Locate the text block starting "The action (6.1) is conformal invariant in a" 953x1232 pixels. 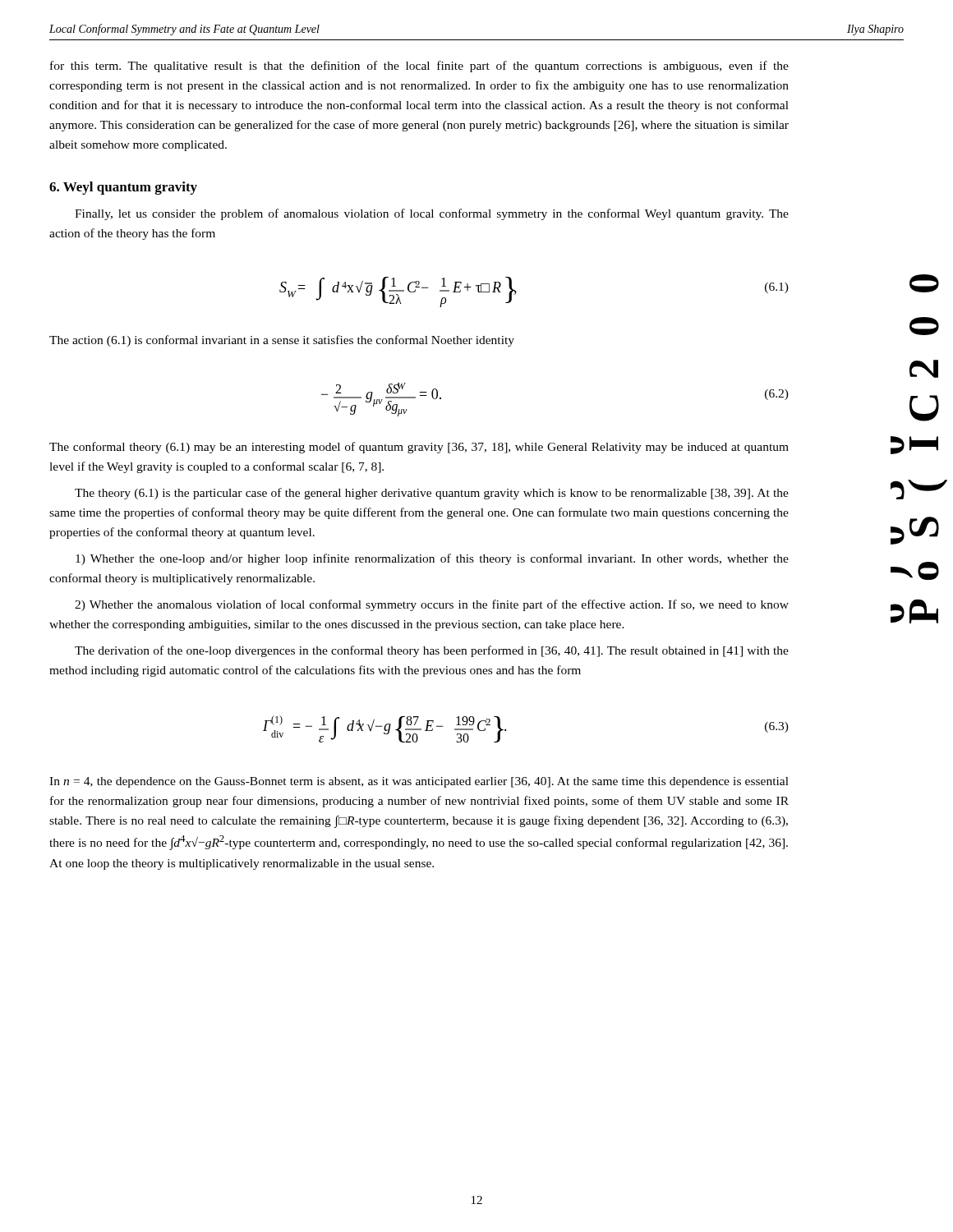pyautogui.click(x=282, y=340)
